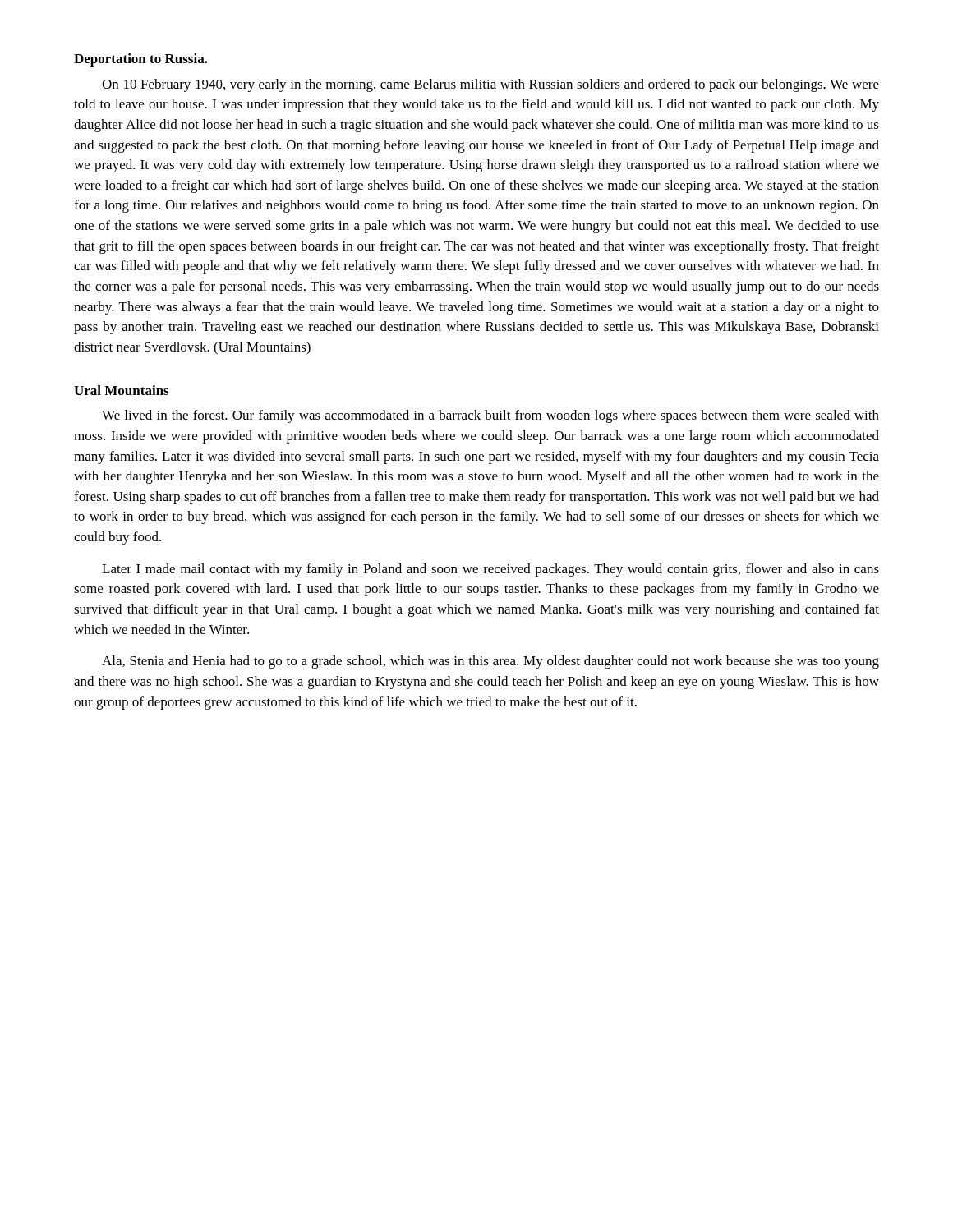Select the block starting "On 10 February 1940, very early"
Viewport: 953px width, 1232px height.
pos(476,216)
